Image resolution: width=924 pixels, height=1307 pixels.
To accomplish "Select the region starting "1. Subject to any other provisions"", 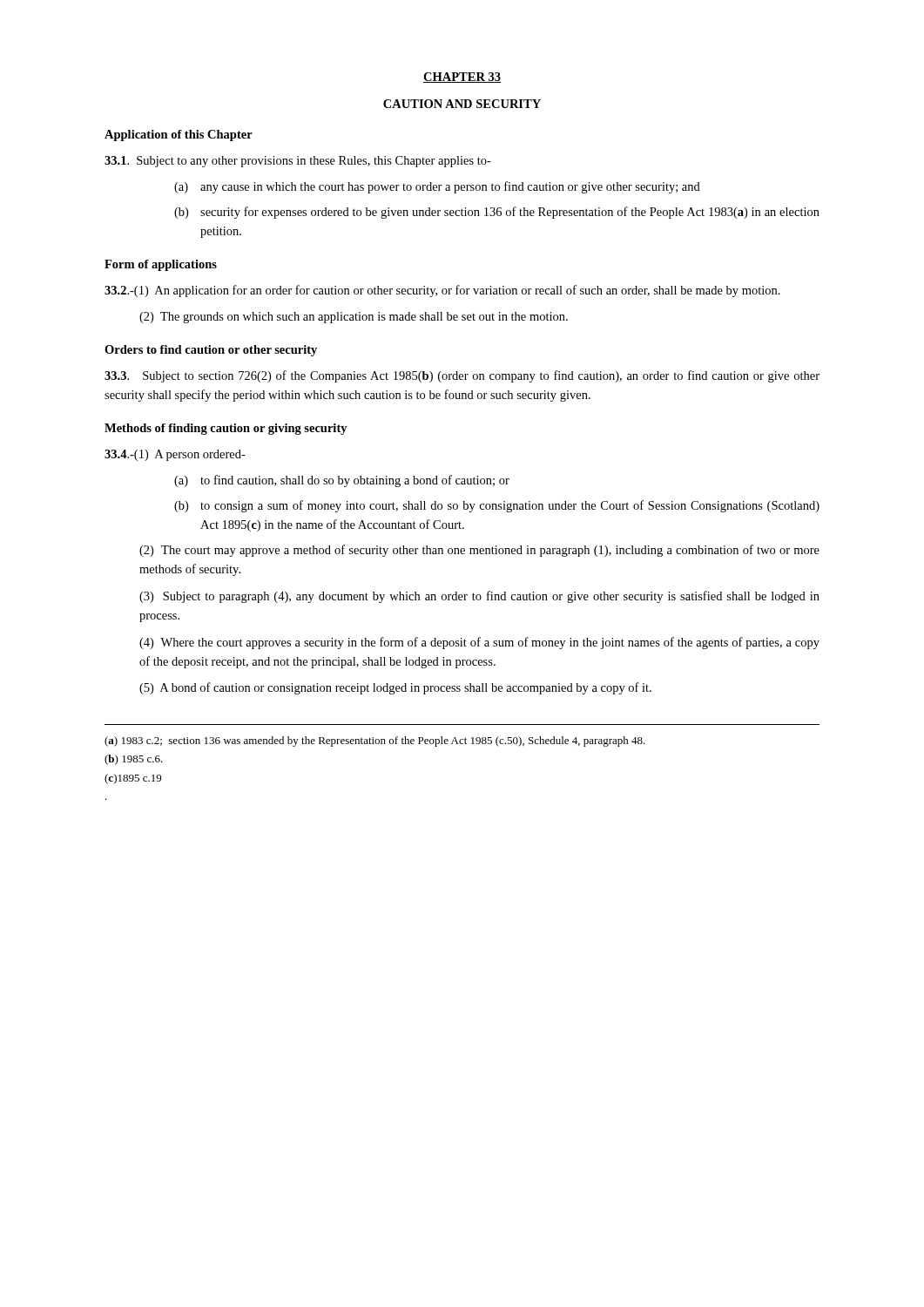I will [298, 160].
